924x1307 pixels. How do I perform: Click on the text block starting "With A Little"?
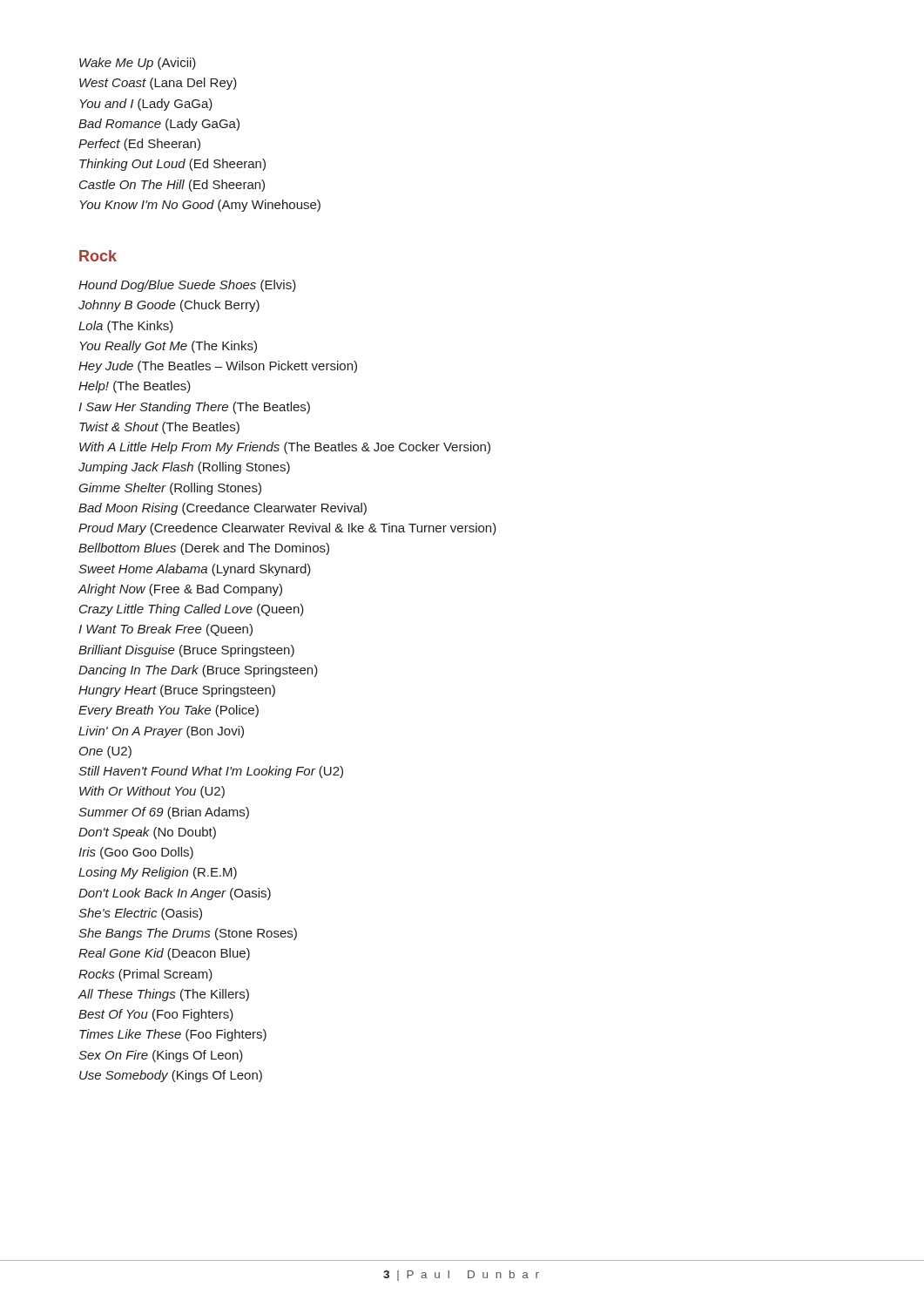coord(285,447)
